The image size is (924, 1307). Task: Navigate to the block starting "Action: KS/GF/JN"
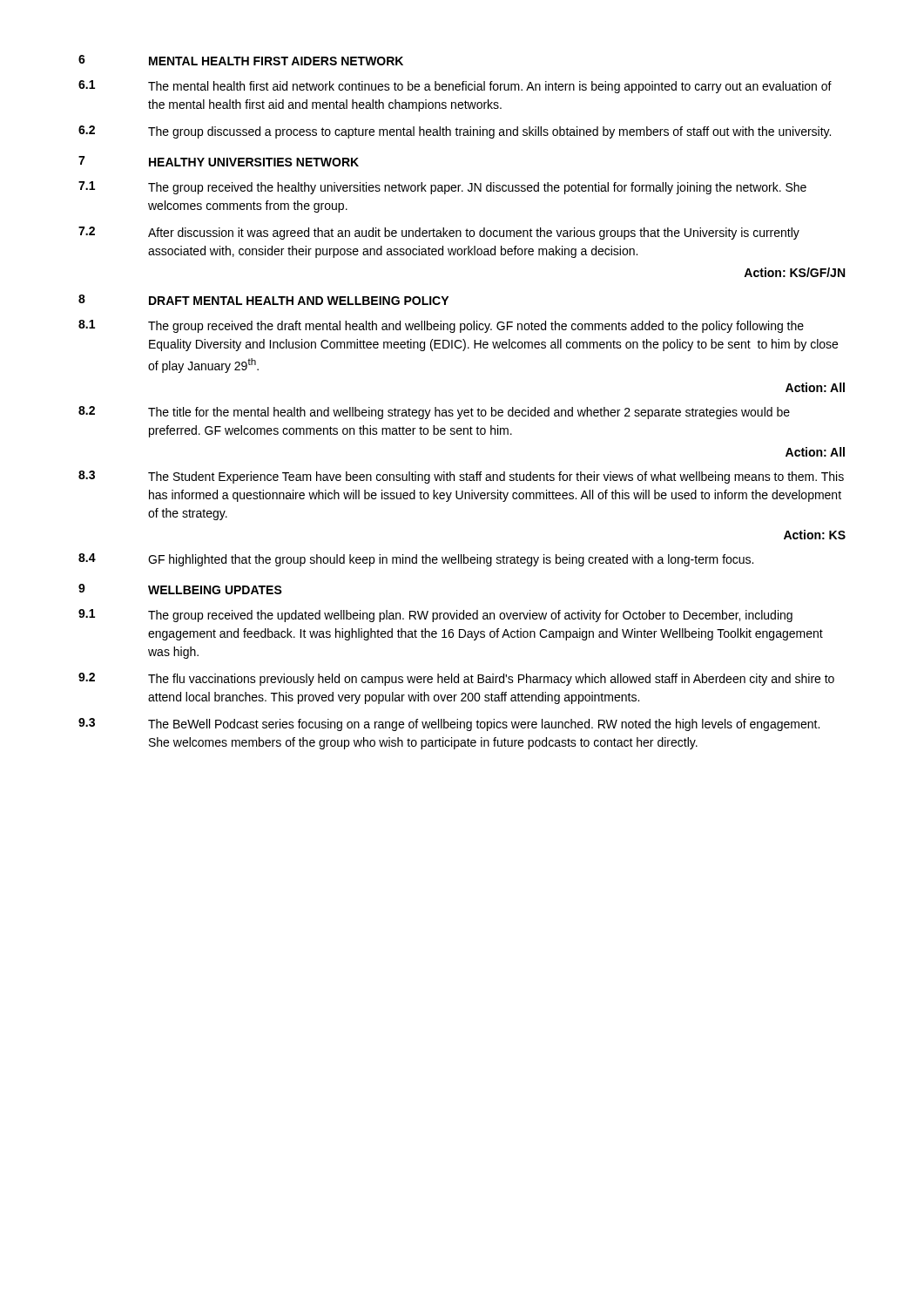coord(795,273)
